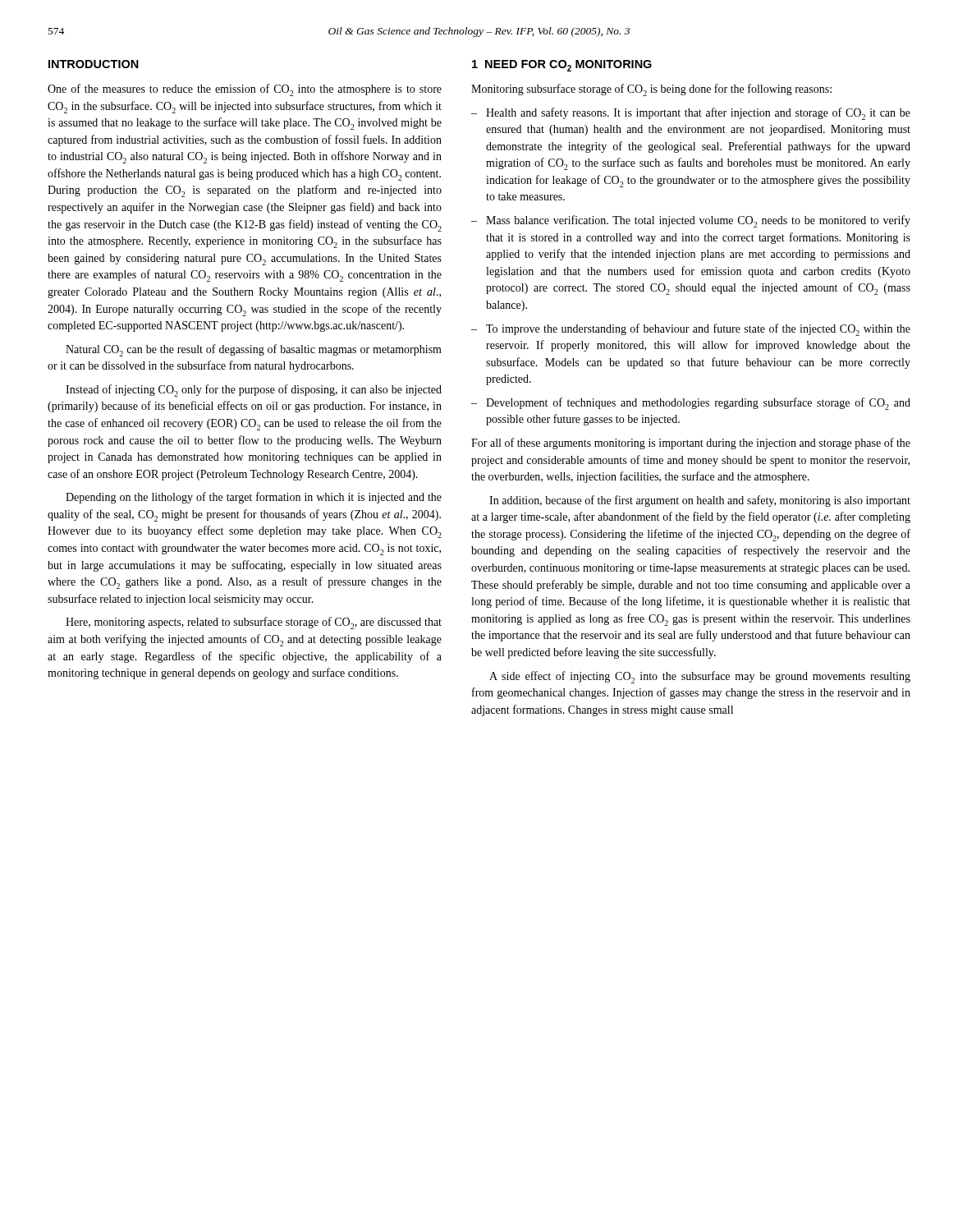The image size is (958, 1232).
Task: Find the block on this page that starts "Depending on the"
Action: tap(245, 549)
